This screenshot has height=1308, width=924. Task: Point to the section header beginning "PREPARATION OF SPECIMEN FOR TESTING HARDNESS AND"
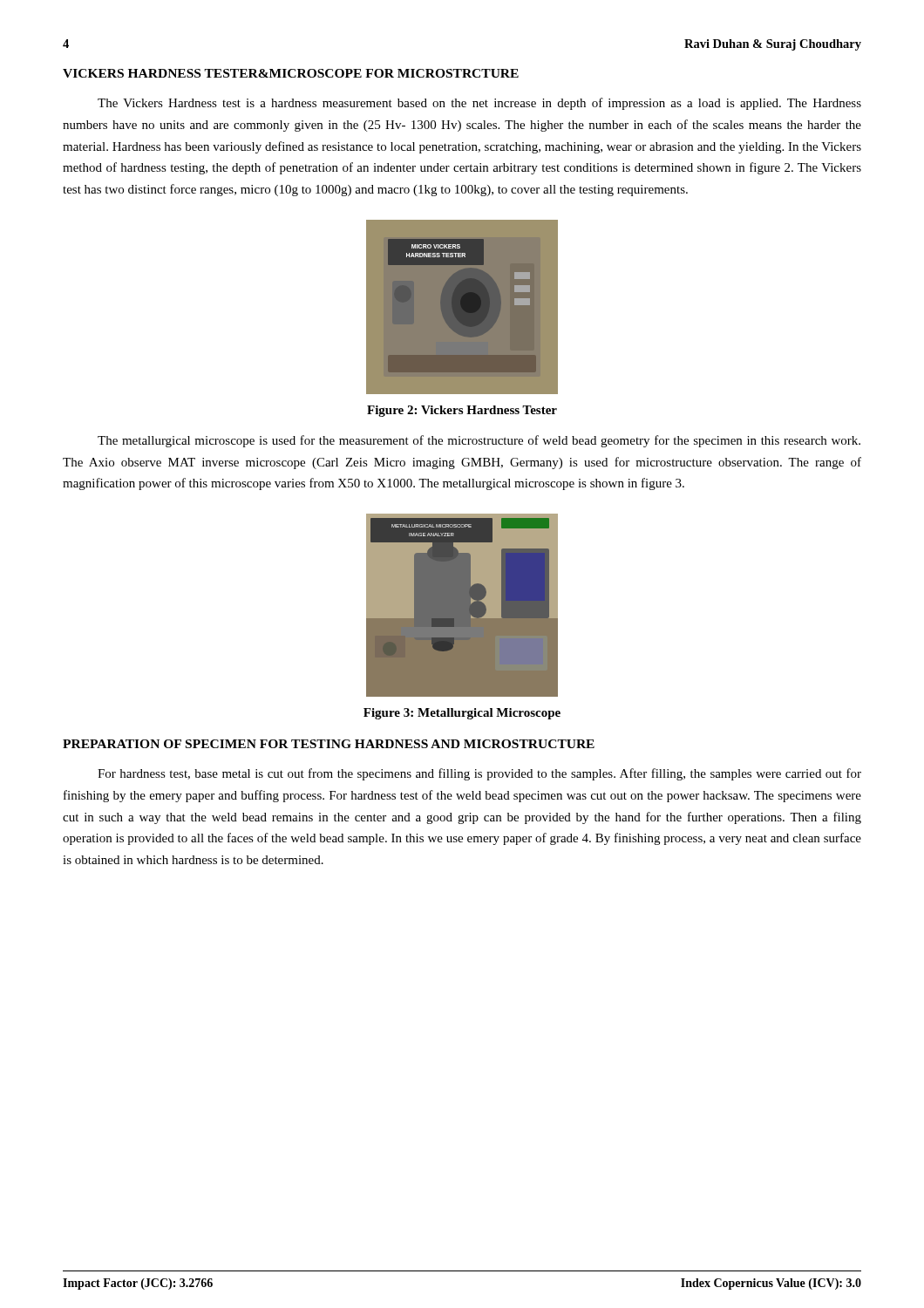coord(329,743)
